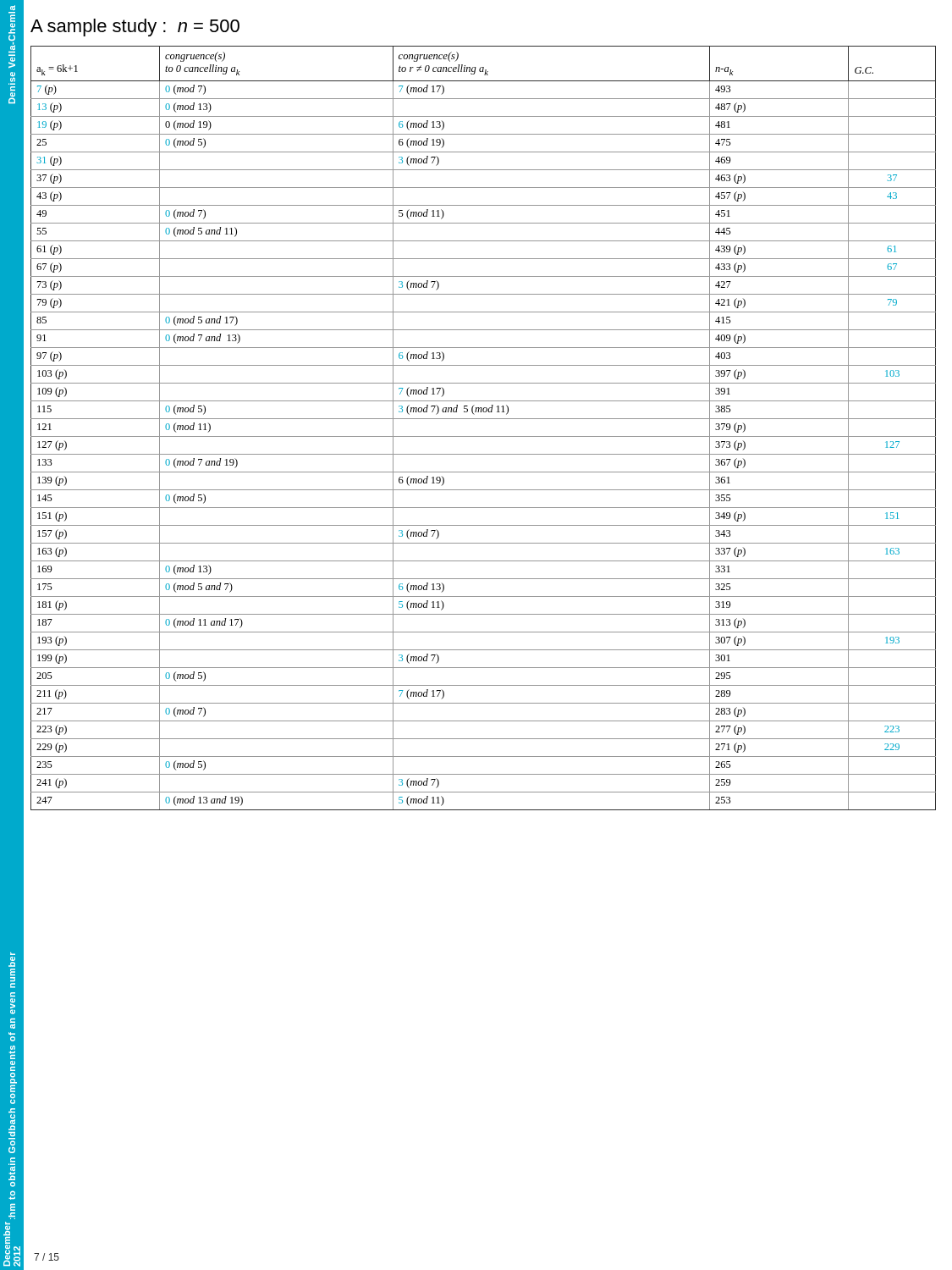The width and height of the screenshot is (952, 1270).
Task: Locate the title with the text "A sample study : n = 500"
Action: tap(135, 26)
